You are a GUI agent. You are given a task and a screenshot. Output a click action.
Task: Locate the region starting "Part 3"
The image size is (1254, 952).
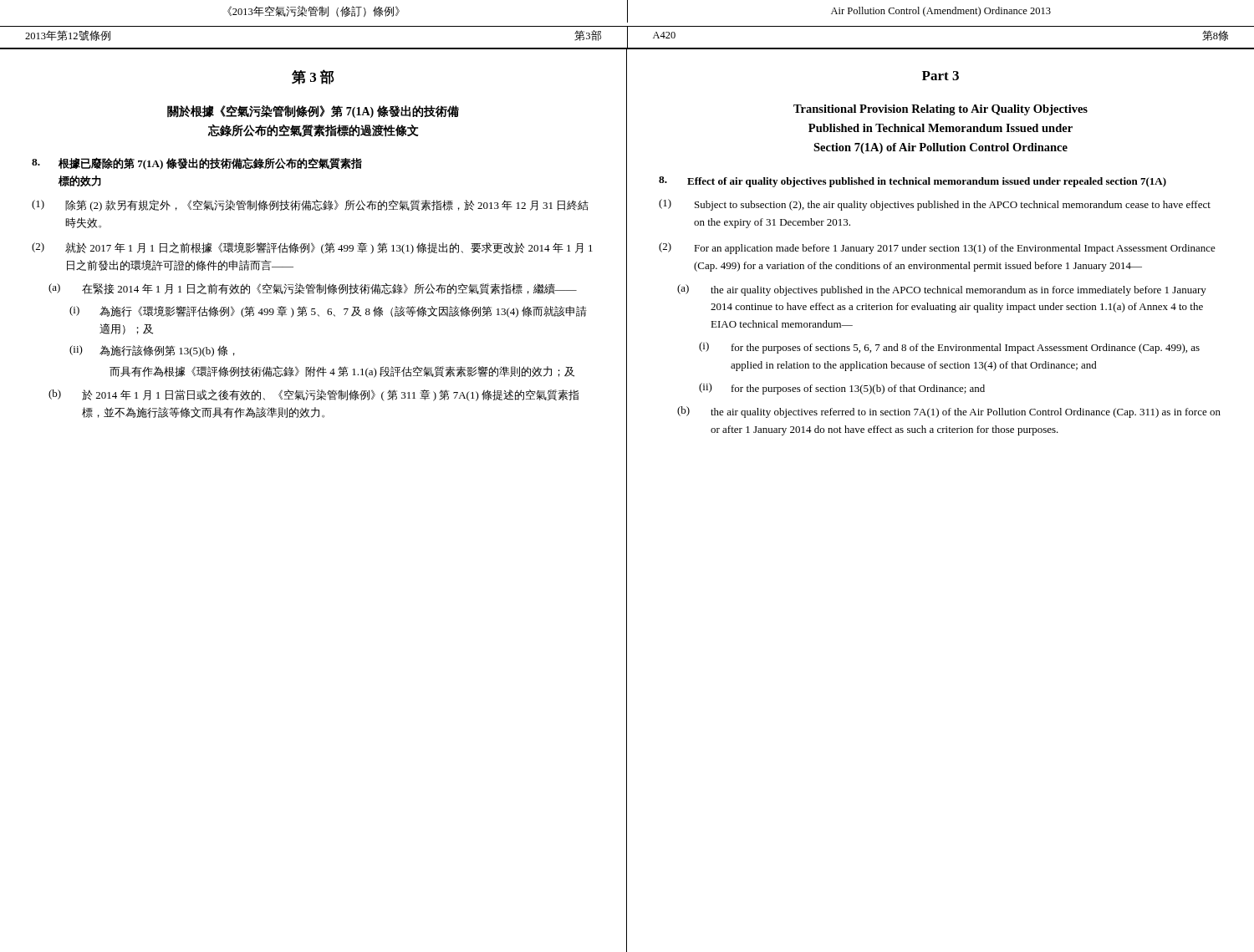[940, 76]
